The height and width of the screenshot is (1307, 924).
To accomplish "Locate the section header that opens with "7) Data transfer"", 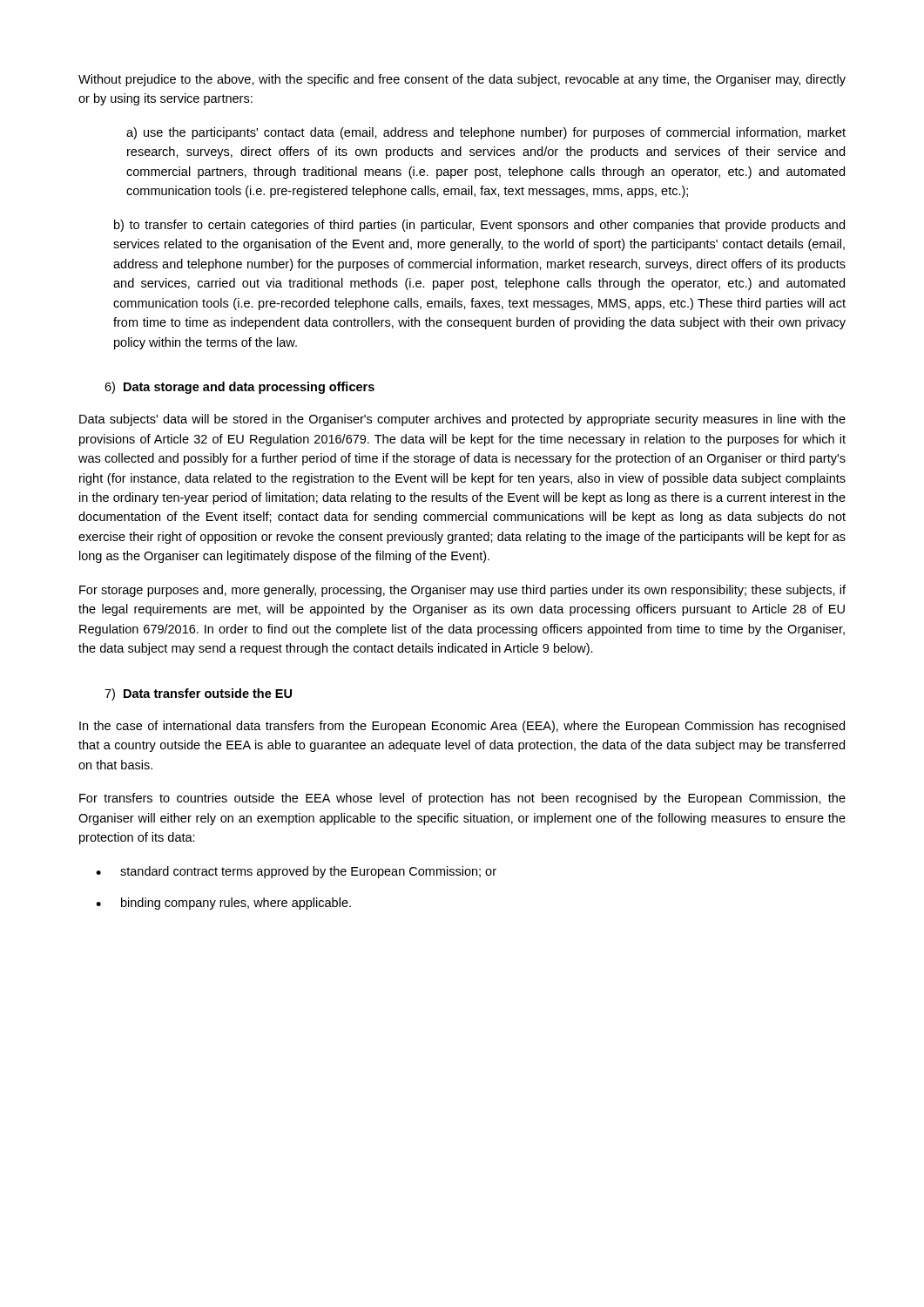I will coord(199,693).
